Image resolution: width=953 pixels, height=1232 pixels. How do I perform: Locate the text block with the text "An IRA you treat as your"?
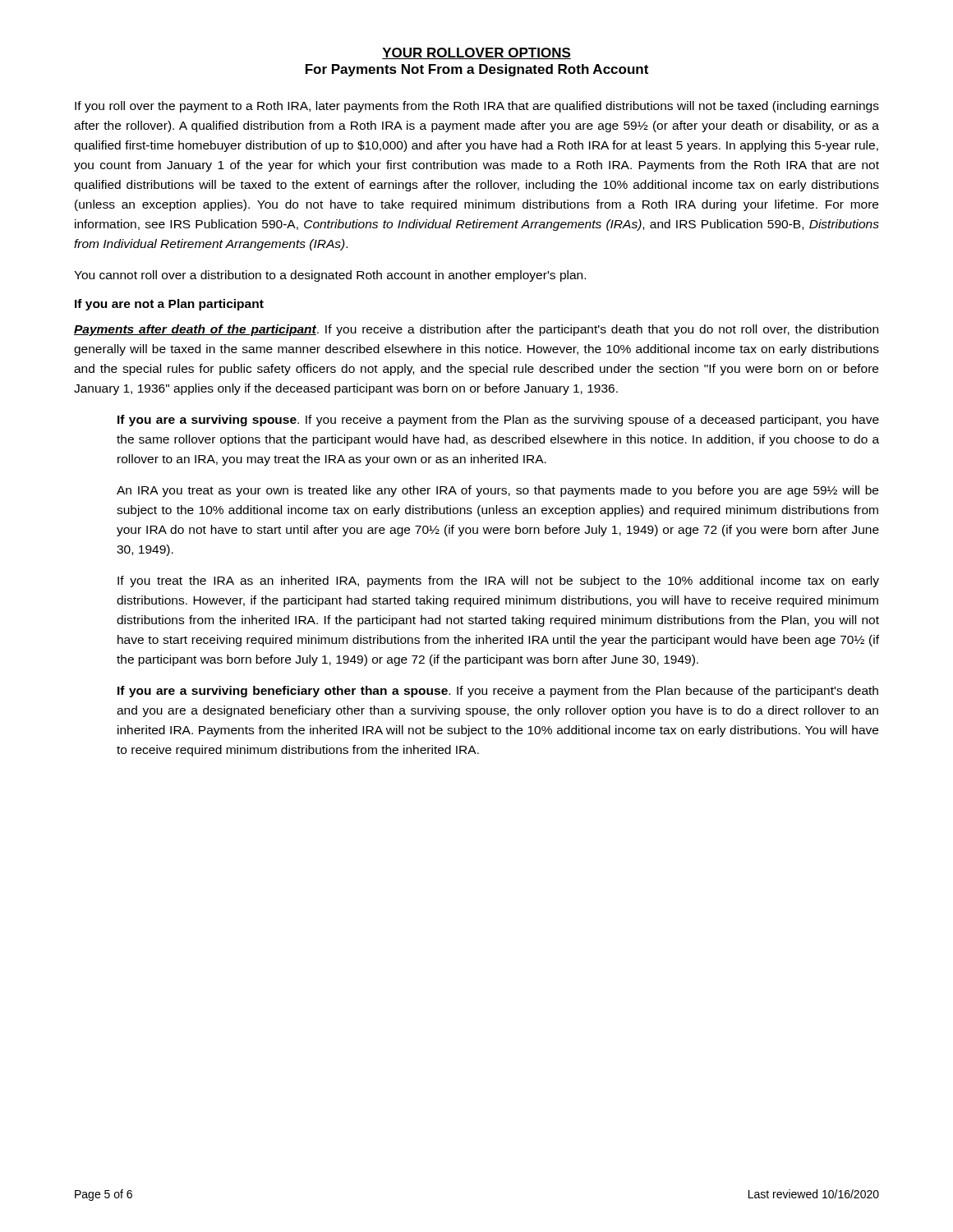click(x=498, y=520)
